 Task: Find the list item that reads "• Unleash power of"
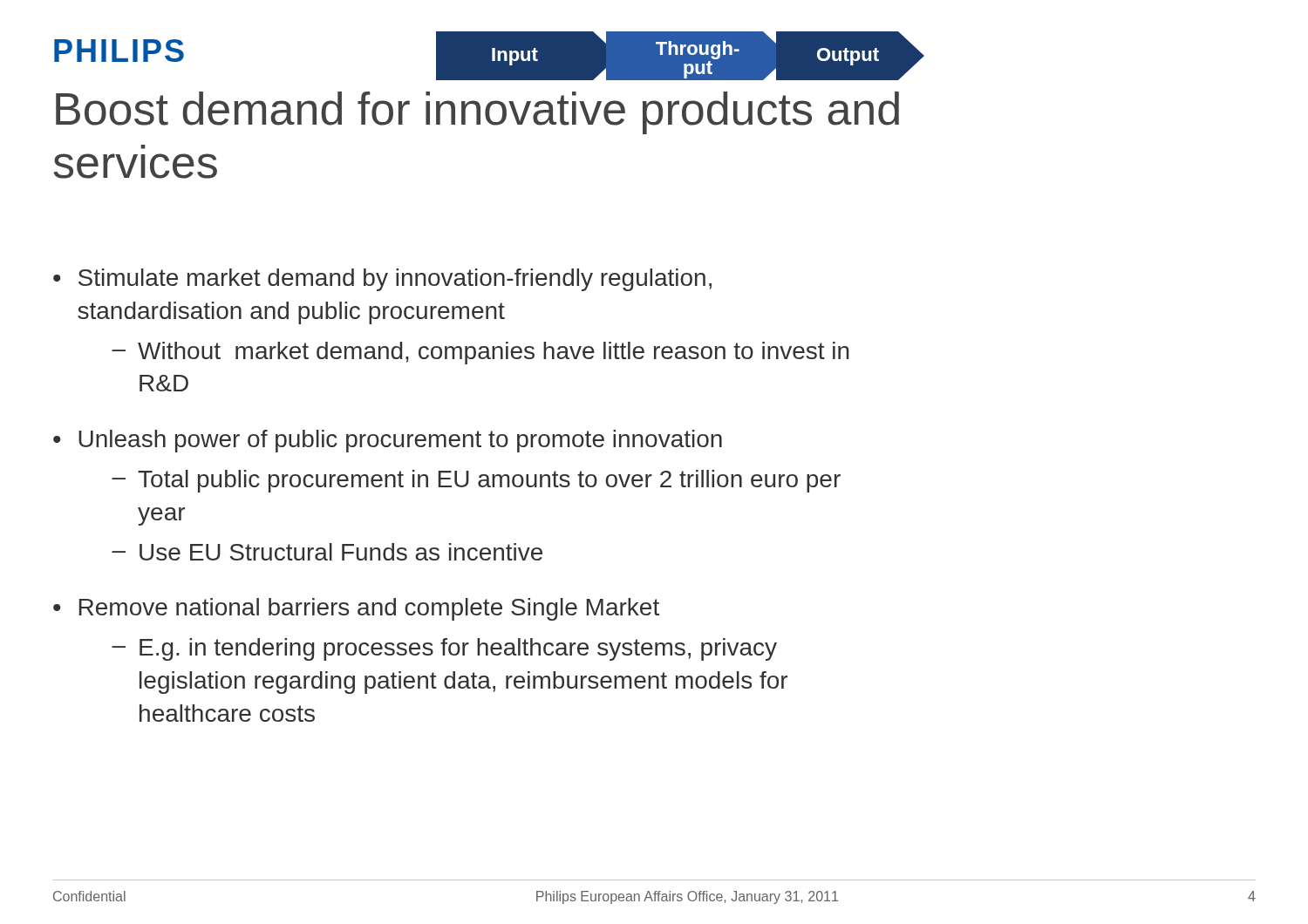pos(388,441)
